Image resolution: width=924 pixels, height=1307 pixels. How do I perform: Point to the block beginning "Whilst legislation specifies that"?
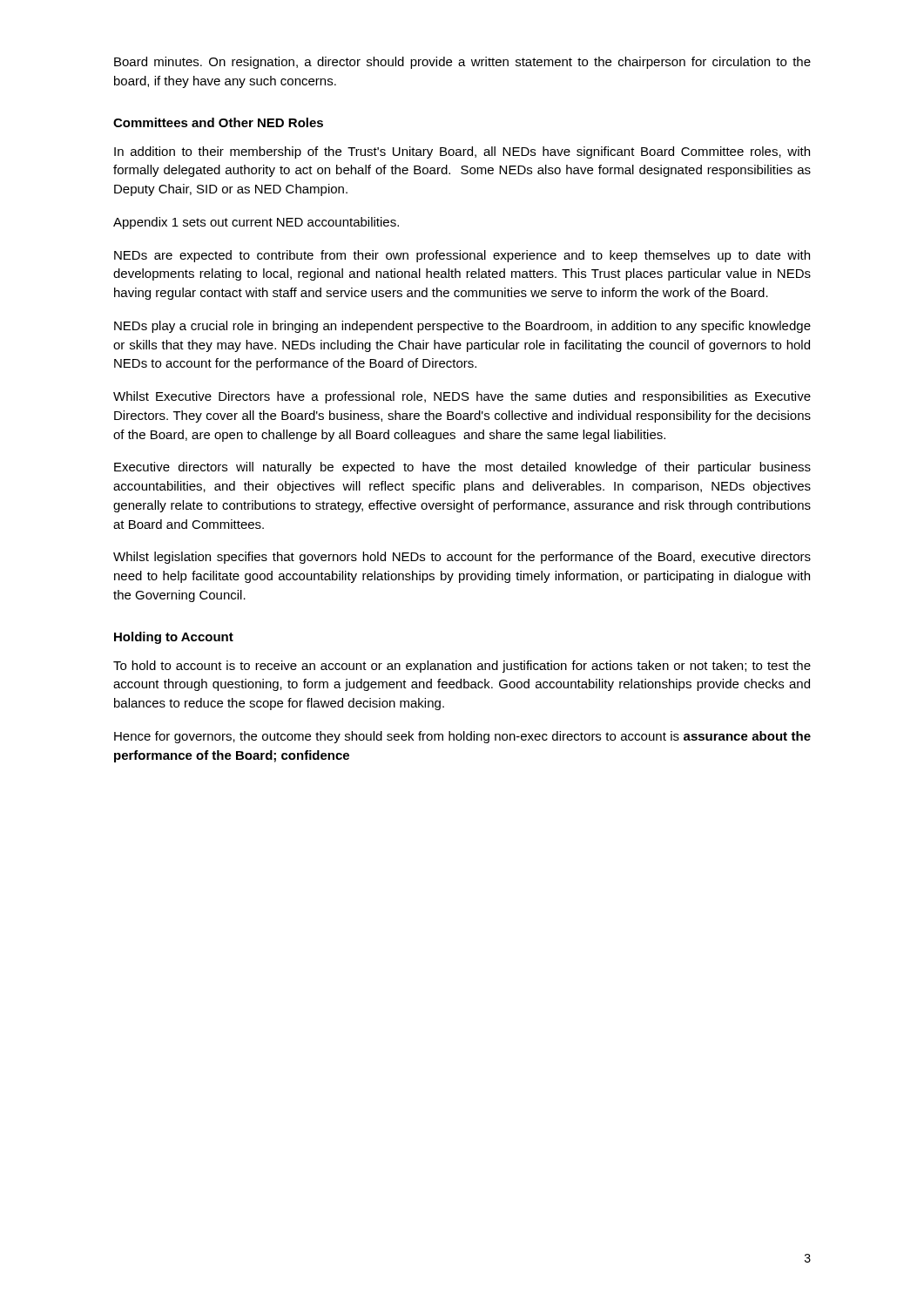[462, 576]
